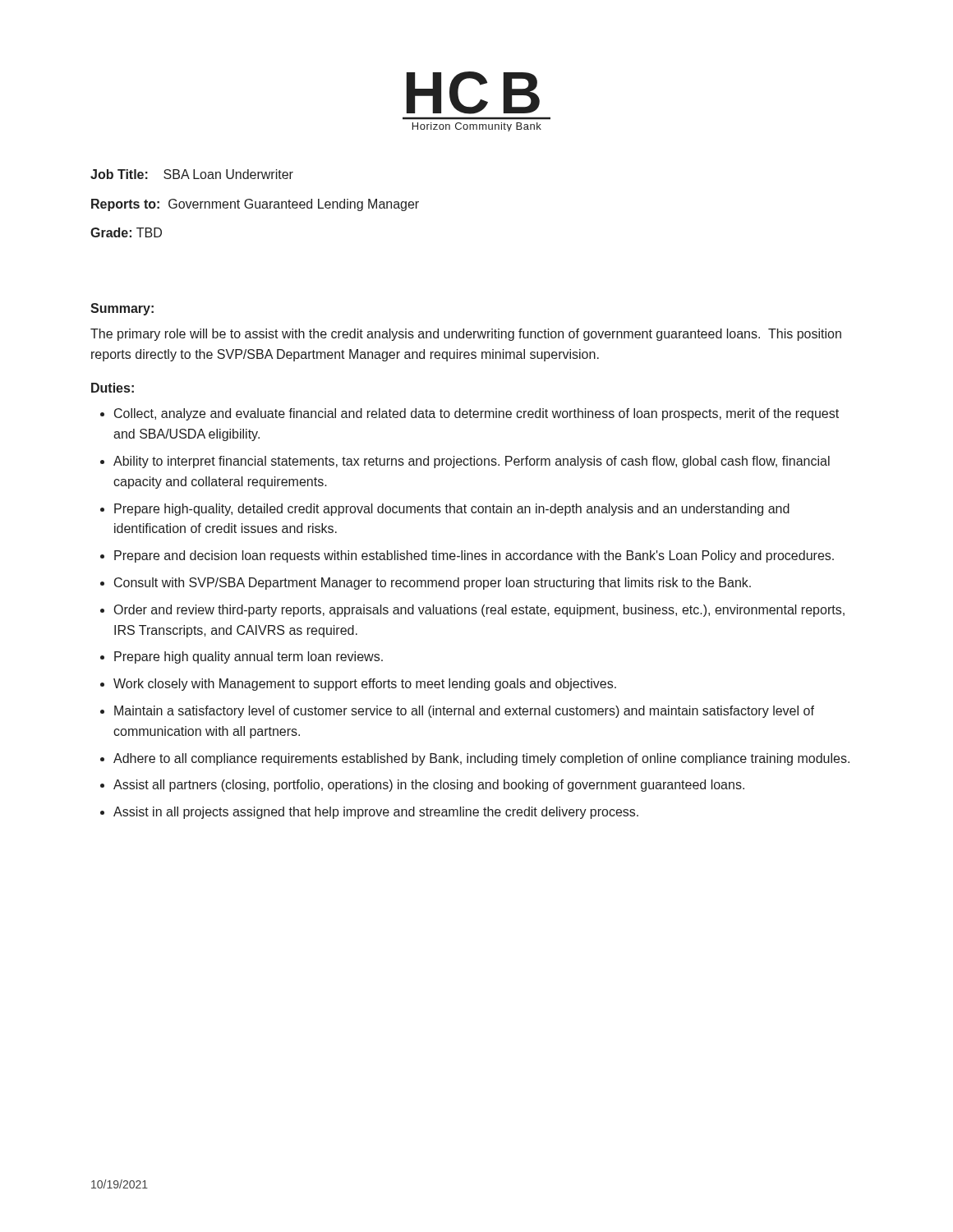Image resolution: width=953 pixels, height=1232 pixels.
Task: Locate the text with the text "Grade: TBD"
Action: (x=126, y=232)
